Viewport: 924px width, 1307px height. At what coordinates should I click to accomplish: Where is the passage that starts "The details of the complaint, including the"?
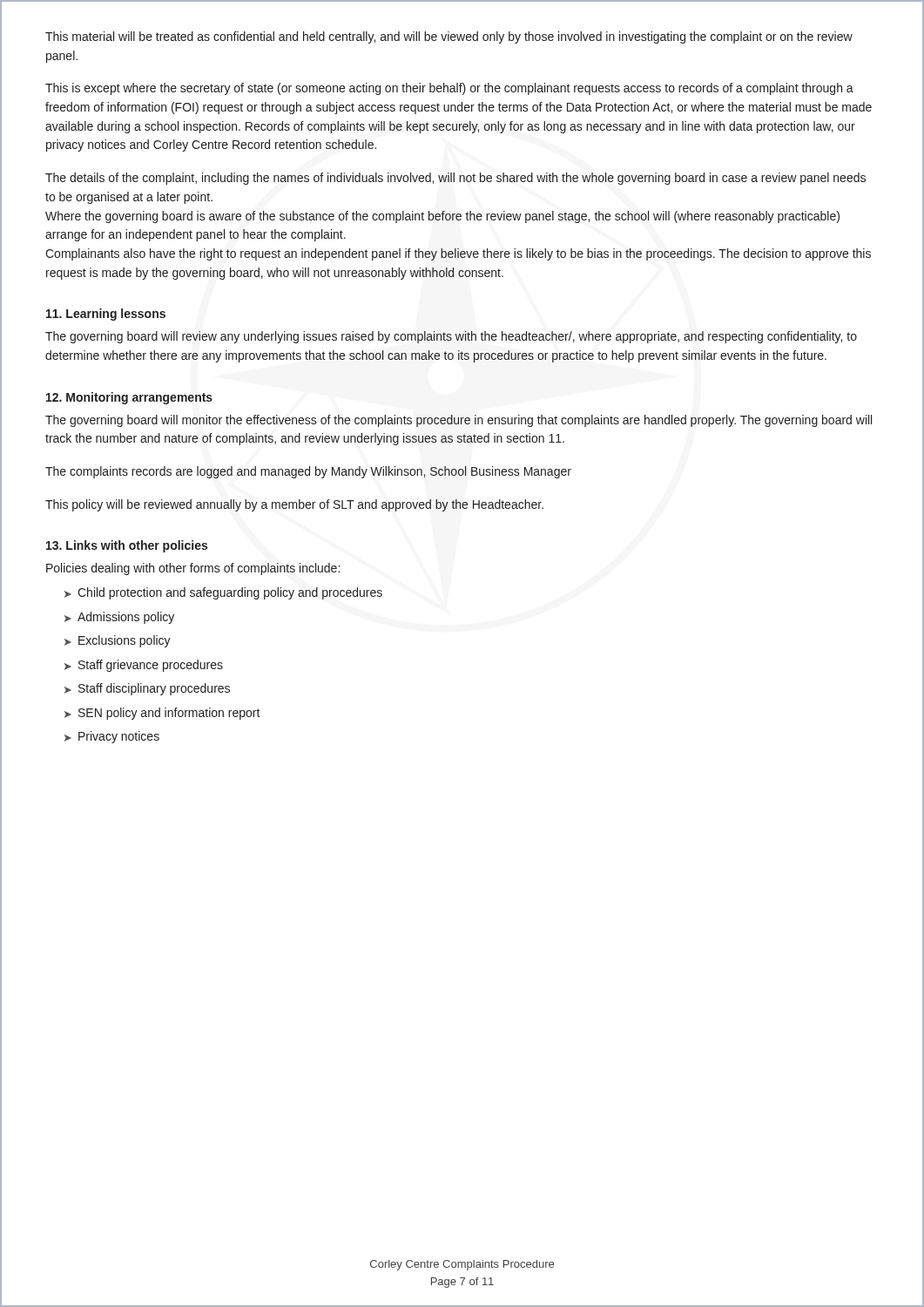458,225
